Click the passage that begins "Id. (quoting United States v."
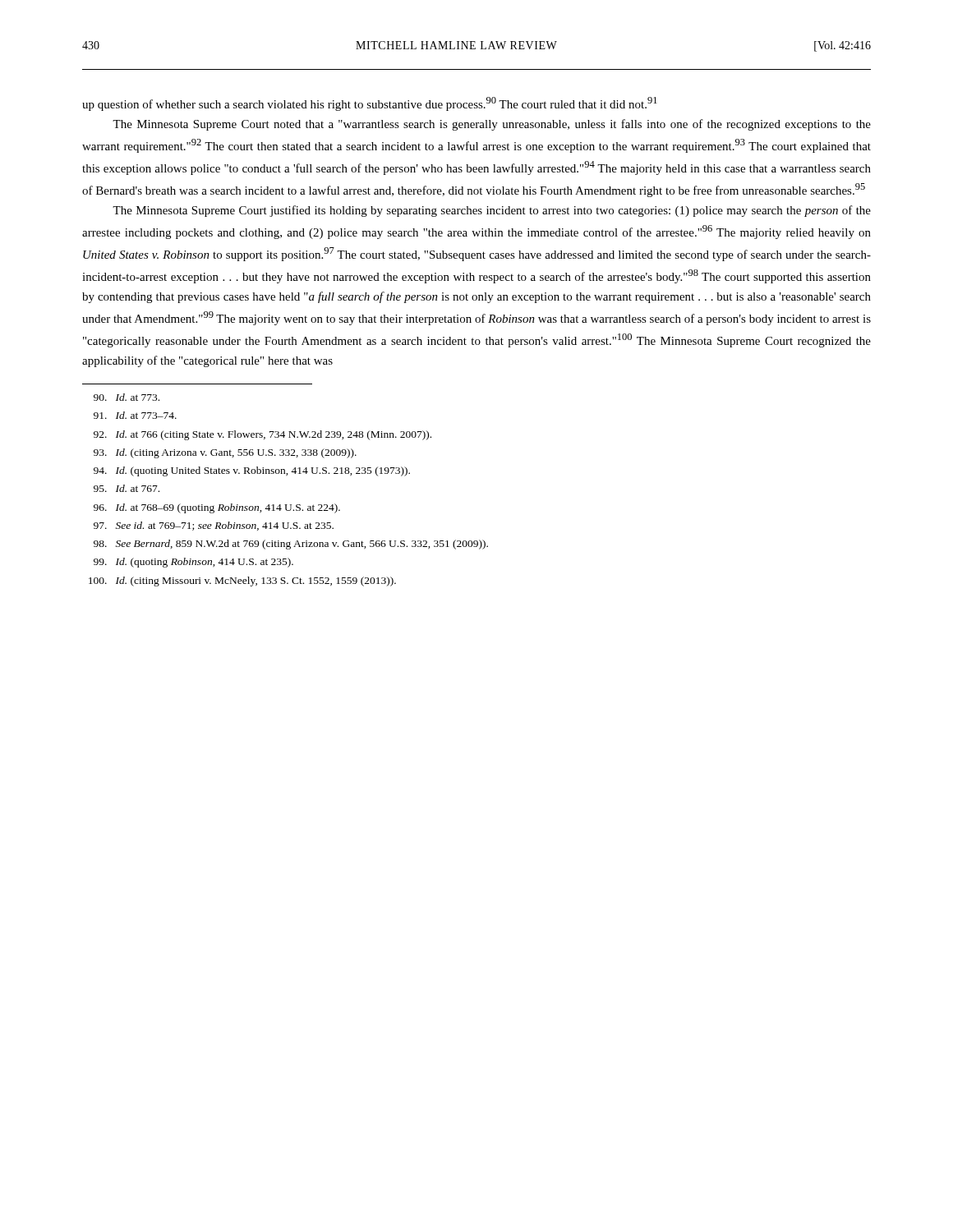953x1232 pixels. pos(252,471)
